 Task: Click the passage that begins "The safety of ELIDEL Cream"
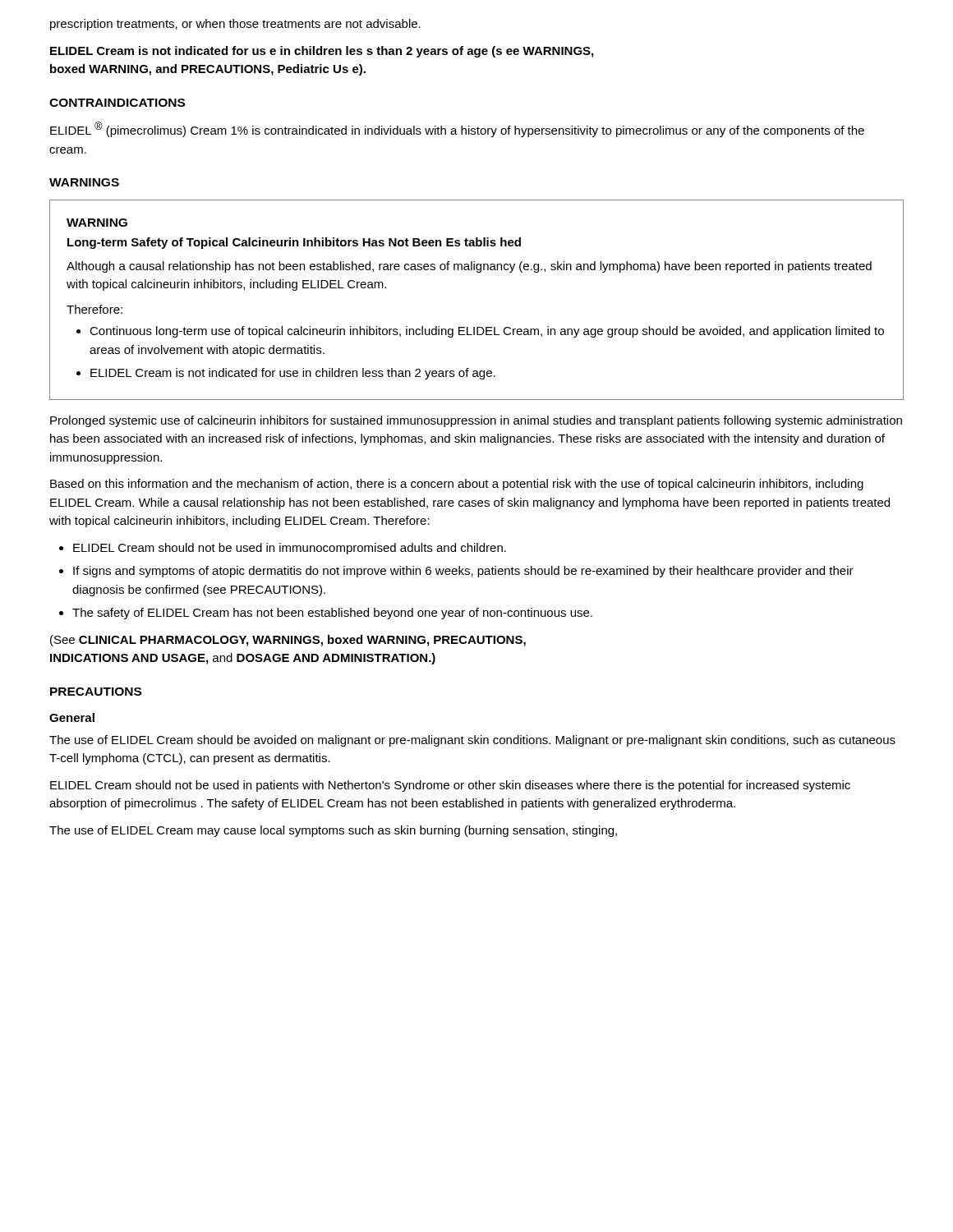[x=333, y=613]
